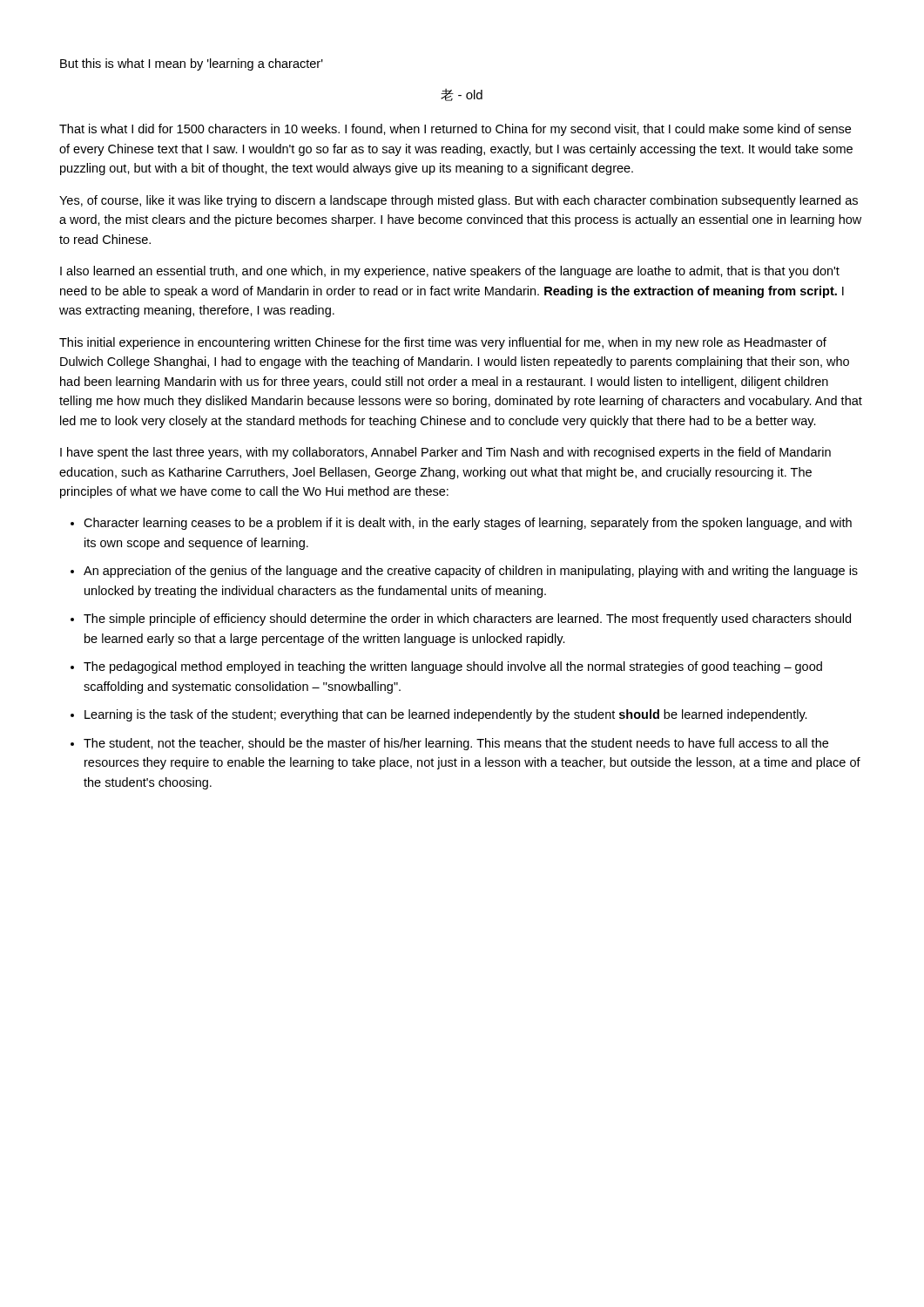
Task: Locate the text starting "The pedagogical method employed in teaching"
Action: pos(453,677)
